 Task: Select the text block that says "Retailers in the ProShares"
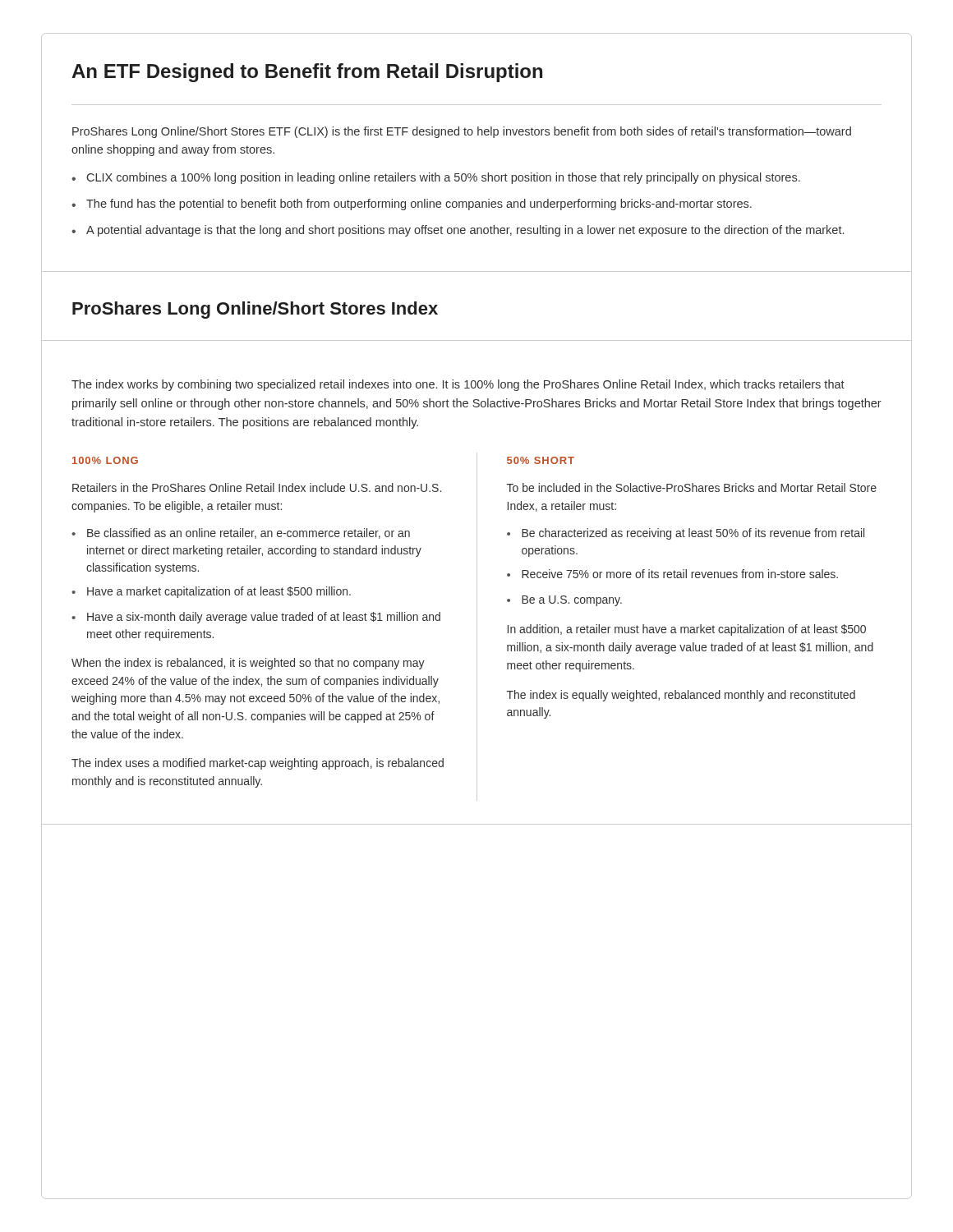click(x=259, y=498)
